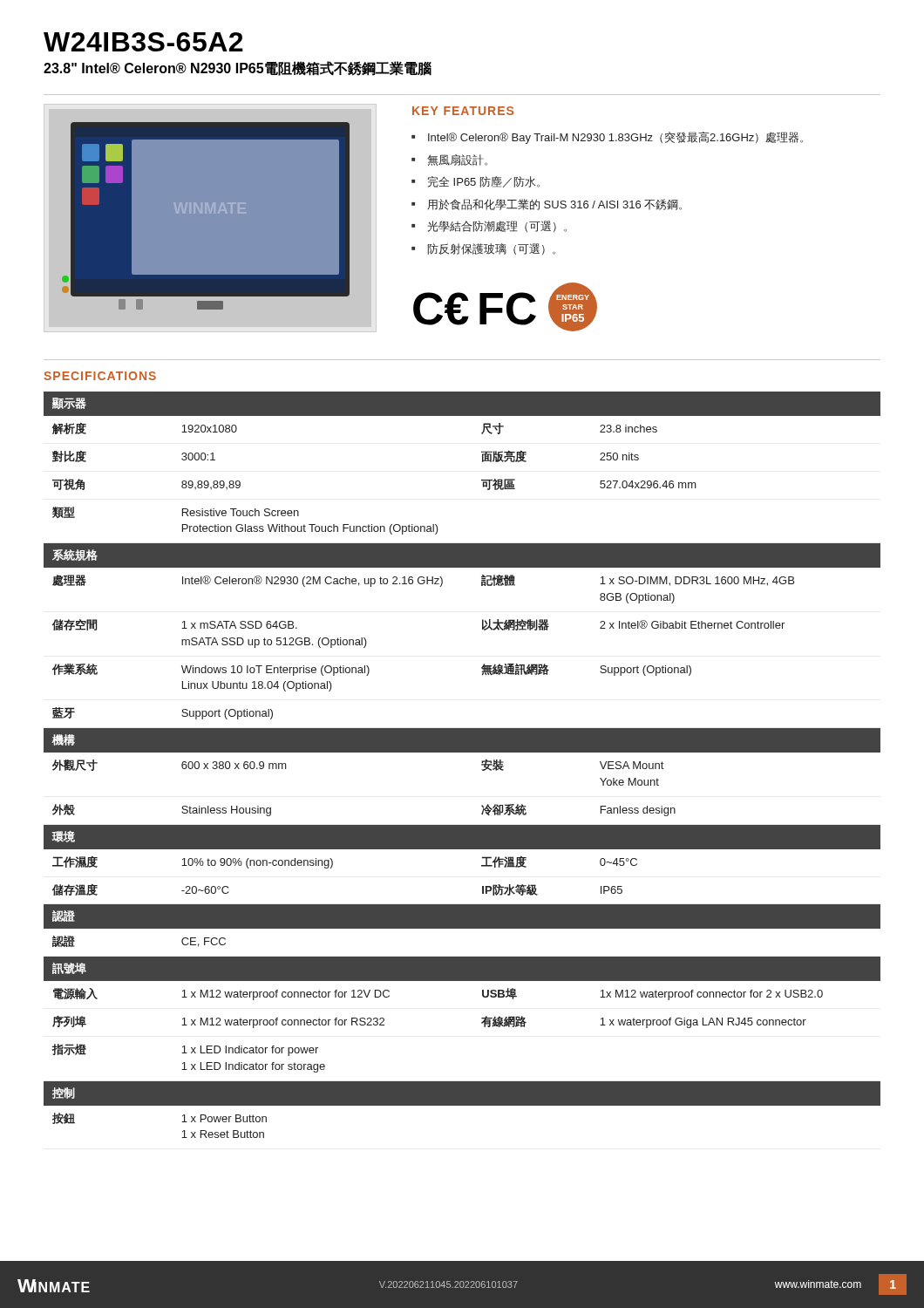Click on the block starting "Intel® Celeron® Bay Trail-M"
This screenshot has width=924, height=1308.
pos(619,137)
